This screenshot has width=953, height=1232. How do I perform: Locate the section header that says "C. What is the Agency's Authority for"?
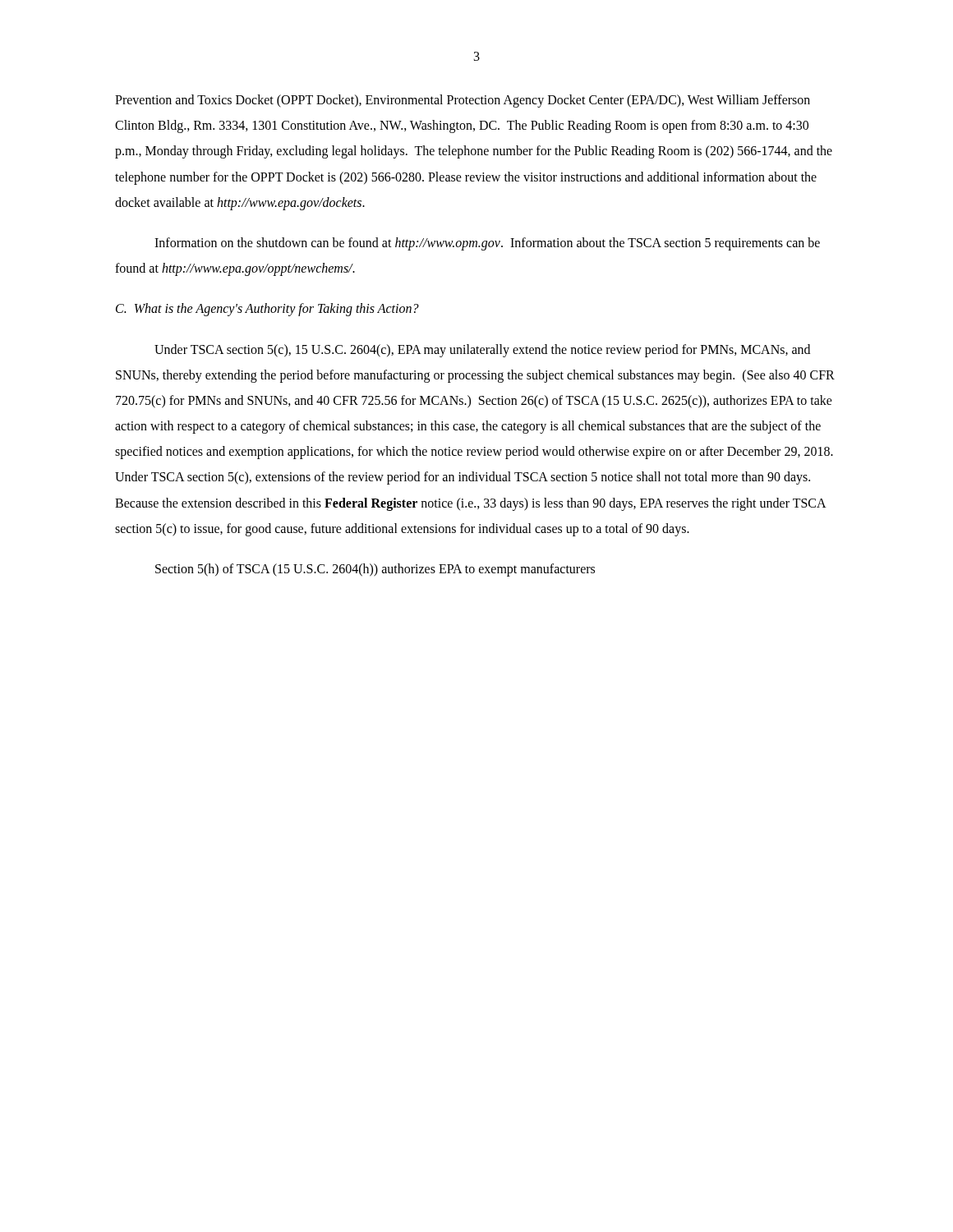[x=267, y=309]
